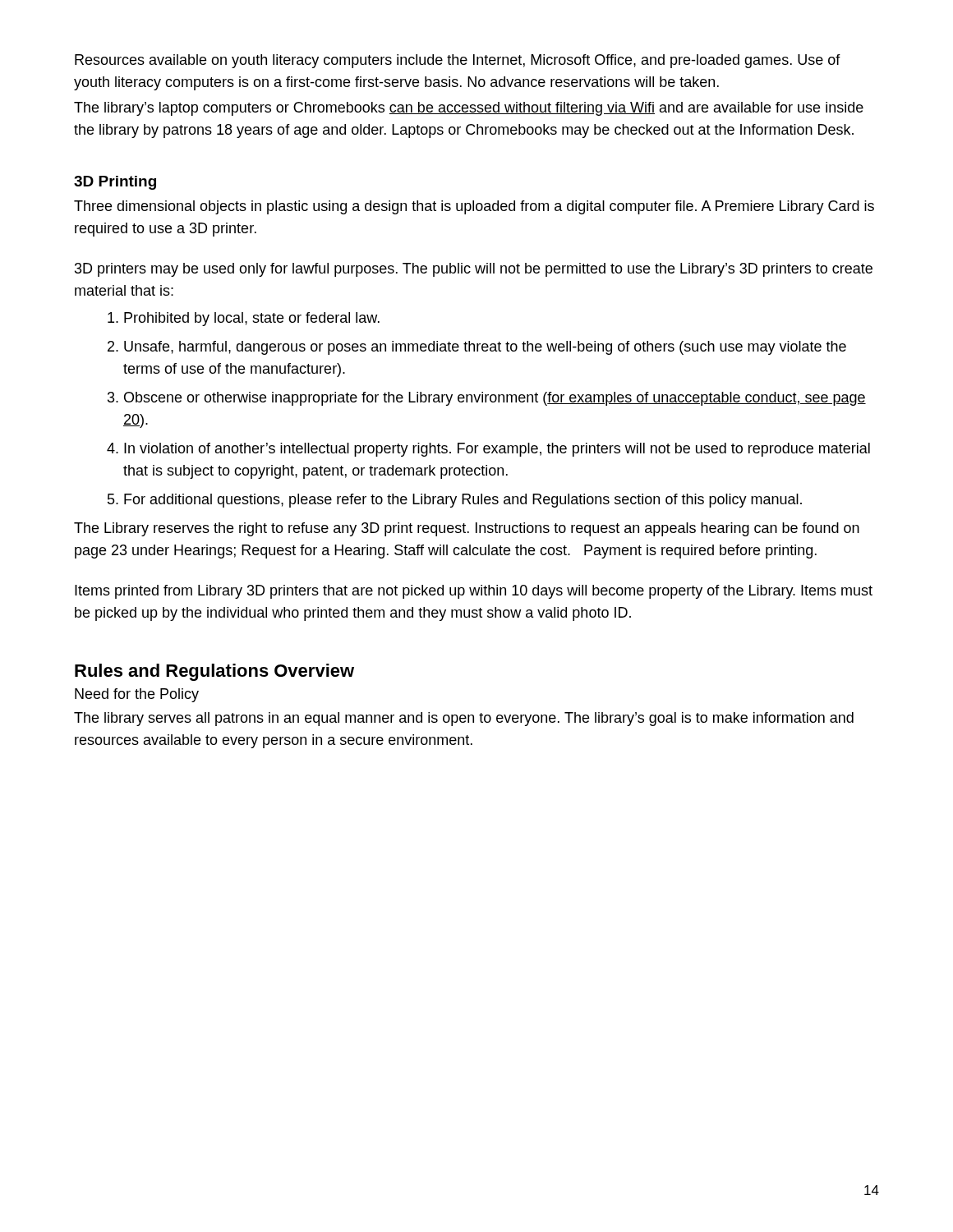Screen dimensions: 1232x953
Task: Point to the block beginning "Unsafe, harmful, dangerous or poses an immediate threat"
Action: pyautogui.click(x=485, y=358)
